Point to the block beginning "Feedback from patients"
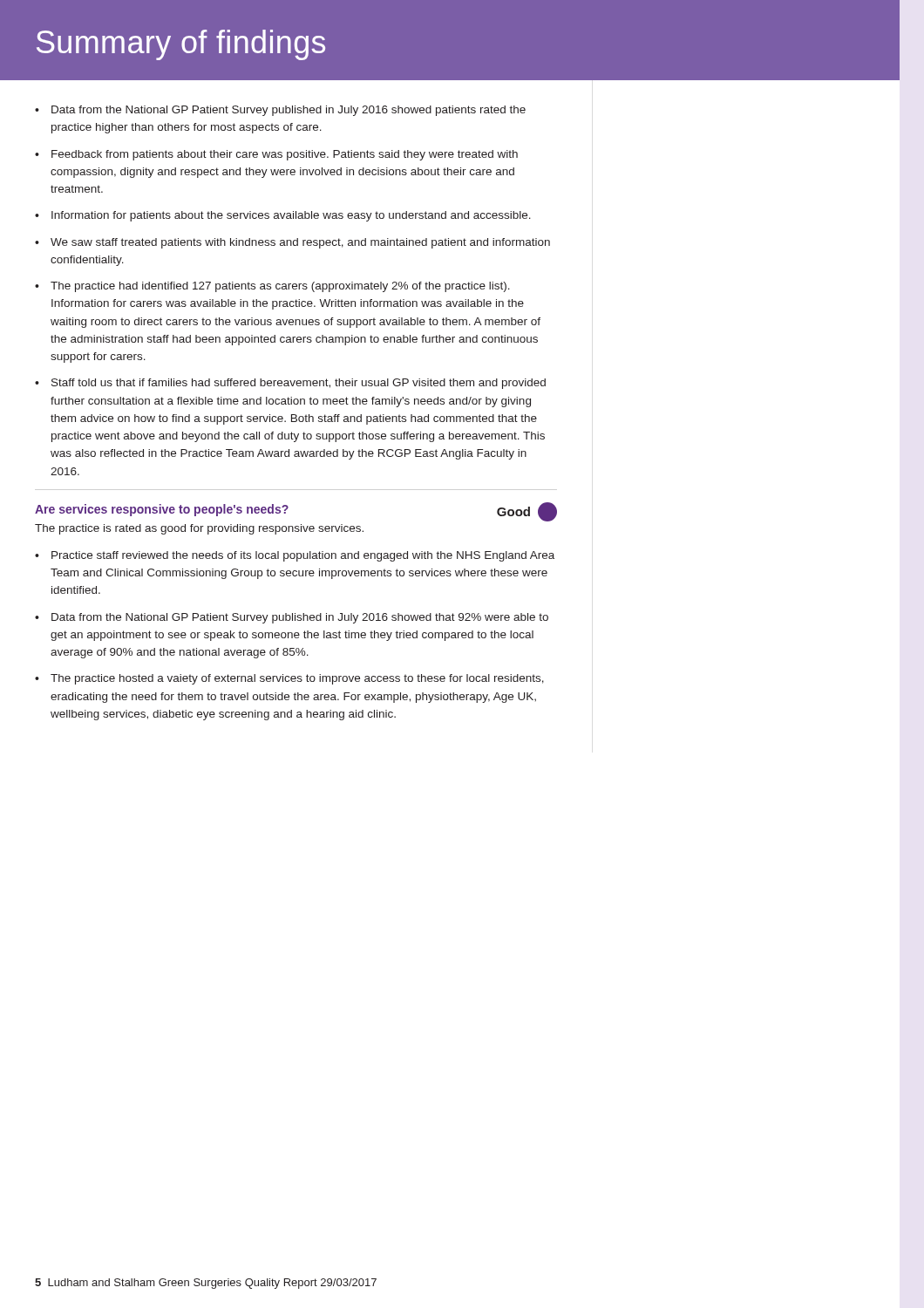Screen dimensions: 1308x924 (284, 171)
